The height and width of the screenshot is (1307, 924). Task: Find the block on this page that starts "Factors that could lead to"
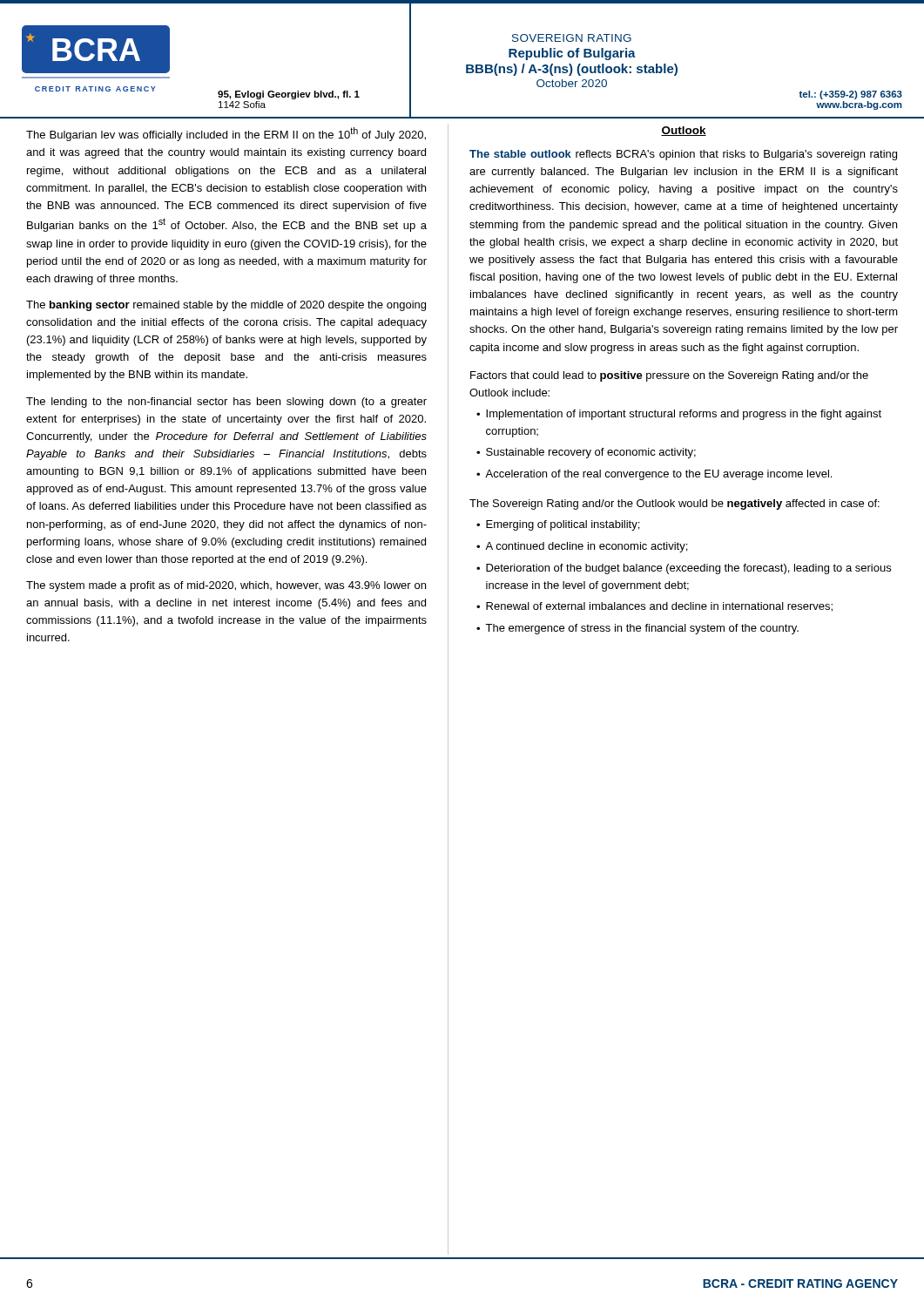[669, 384]
